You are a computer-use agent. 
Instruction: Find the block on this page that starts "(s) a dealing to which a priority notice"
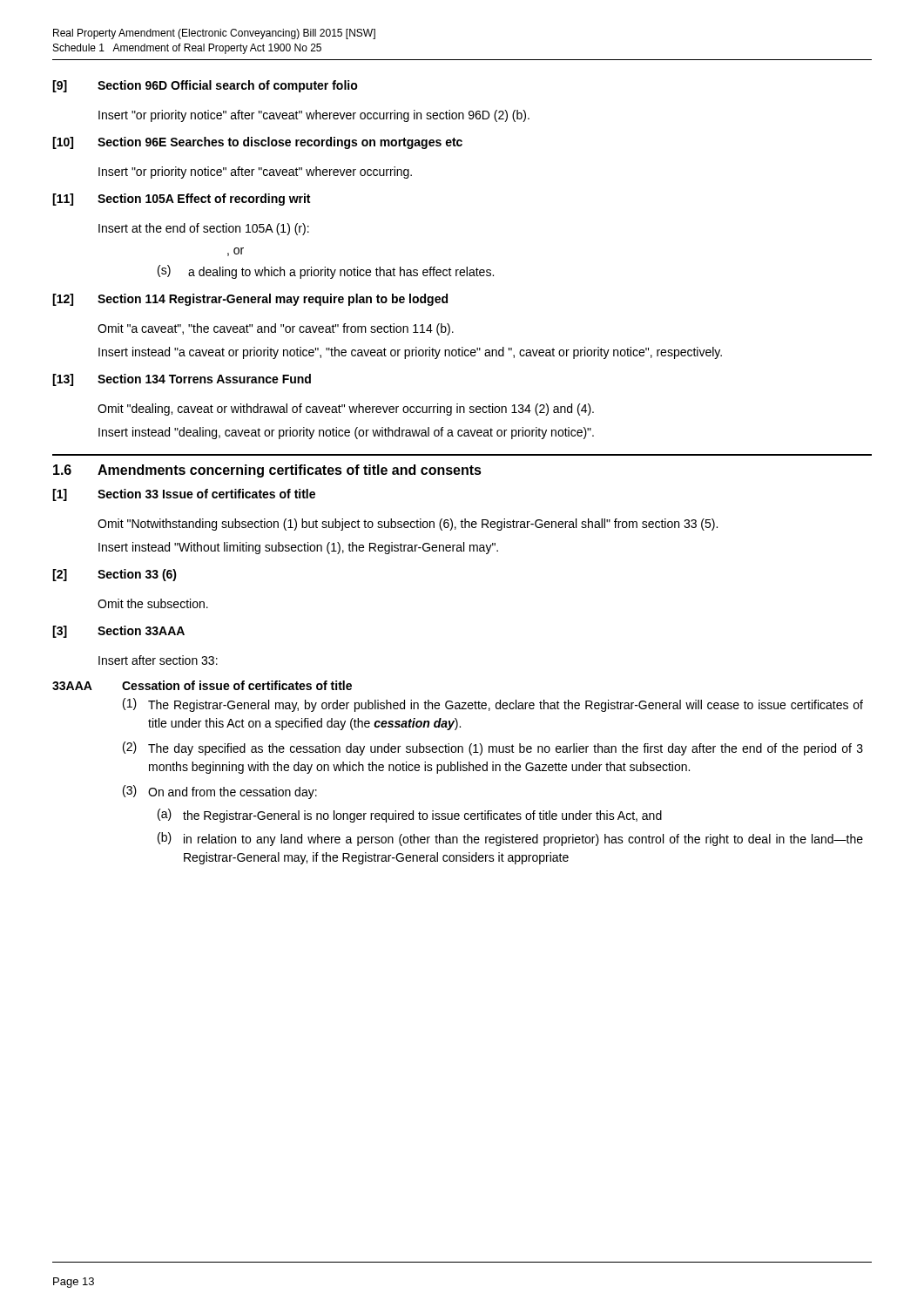click(x=326, y=272)
